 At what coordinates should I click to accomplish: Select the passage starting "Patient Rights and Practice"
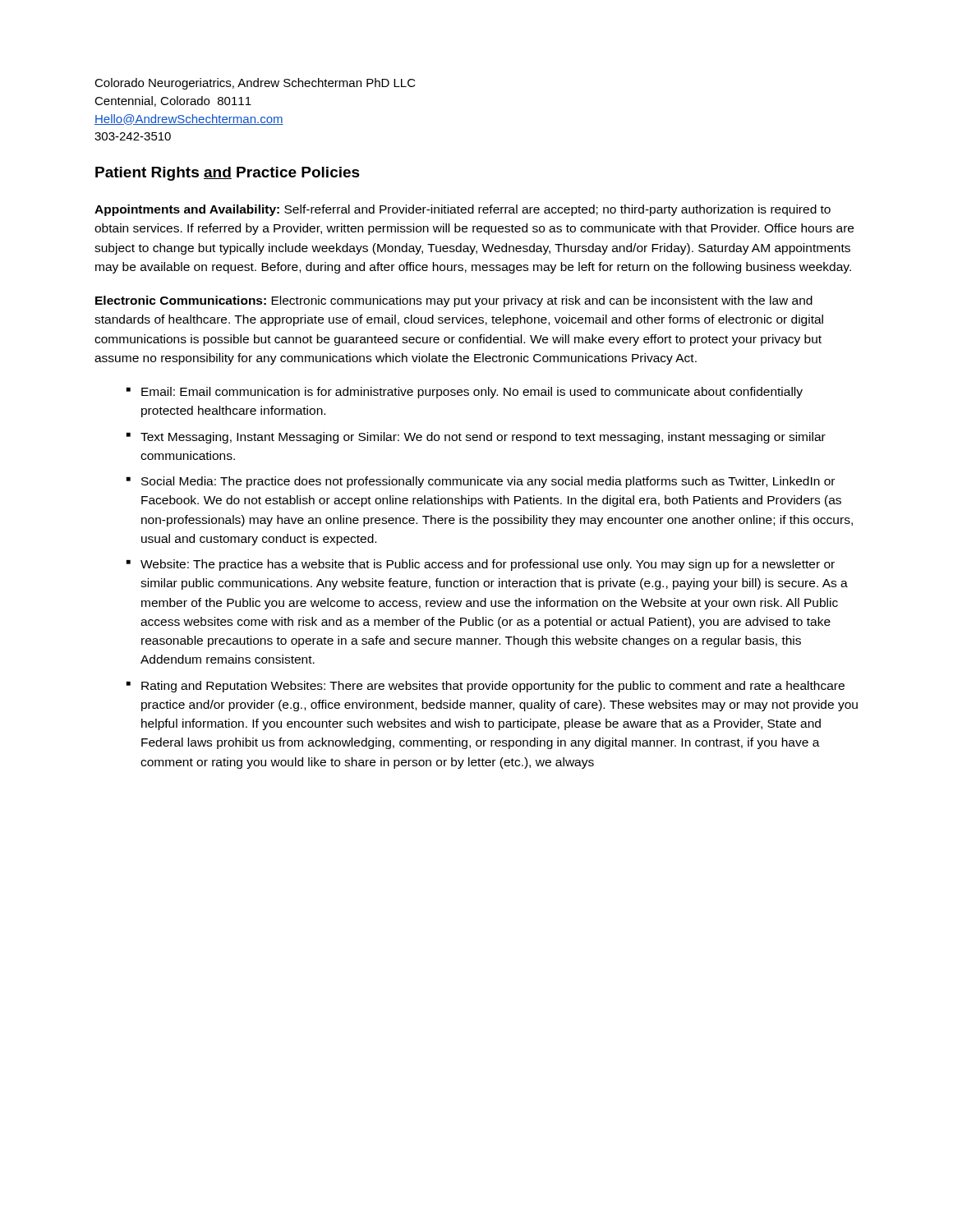[227, 172]
